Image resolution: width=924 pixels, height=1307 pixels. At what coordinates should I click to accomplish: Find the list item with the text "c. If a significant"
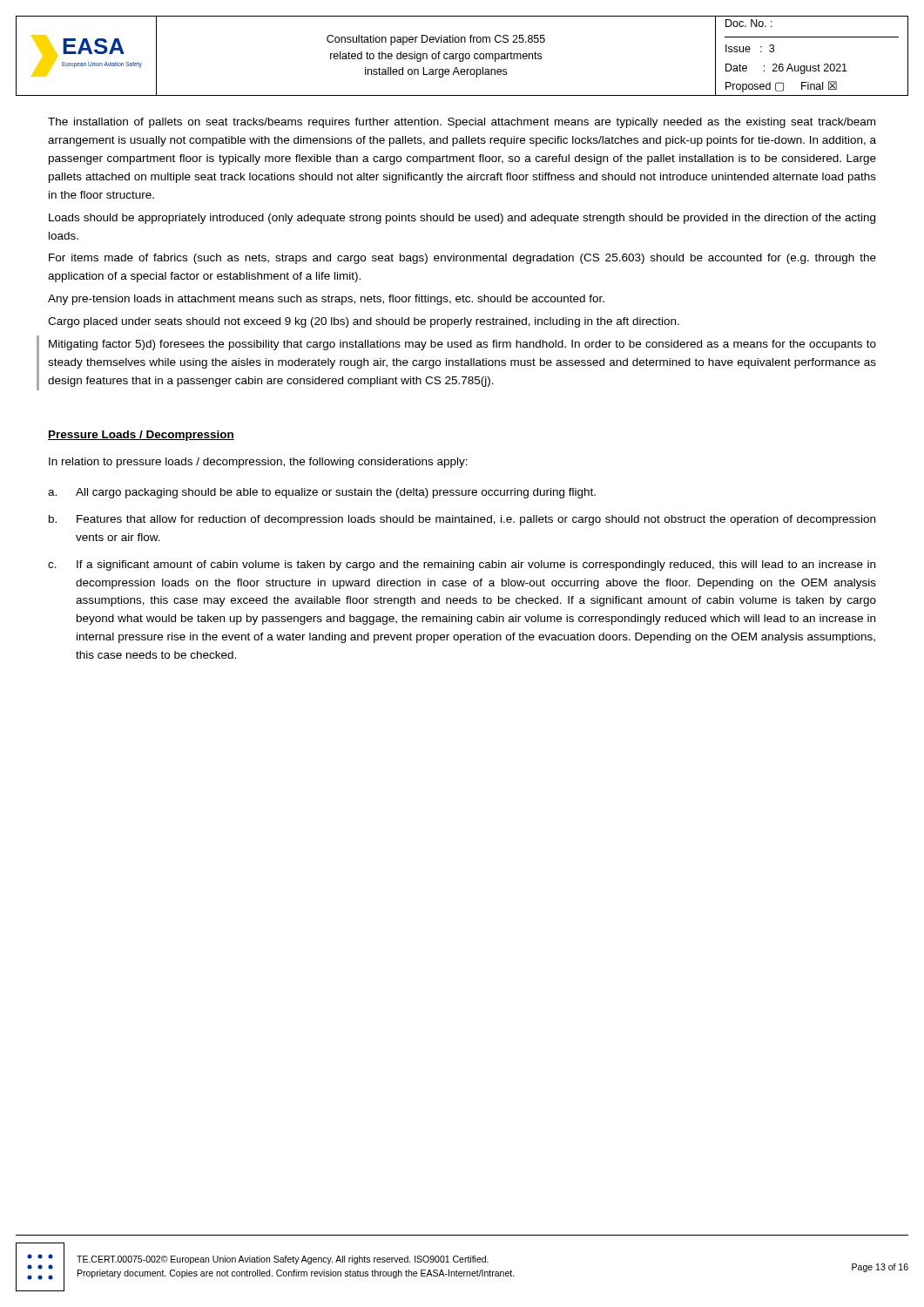pos(462,610)
